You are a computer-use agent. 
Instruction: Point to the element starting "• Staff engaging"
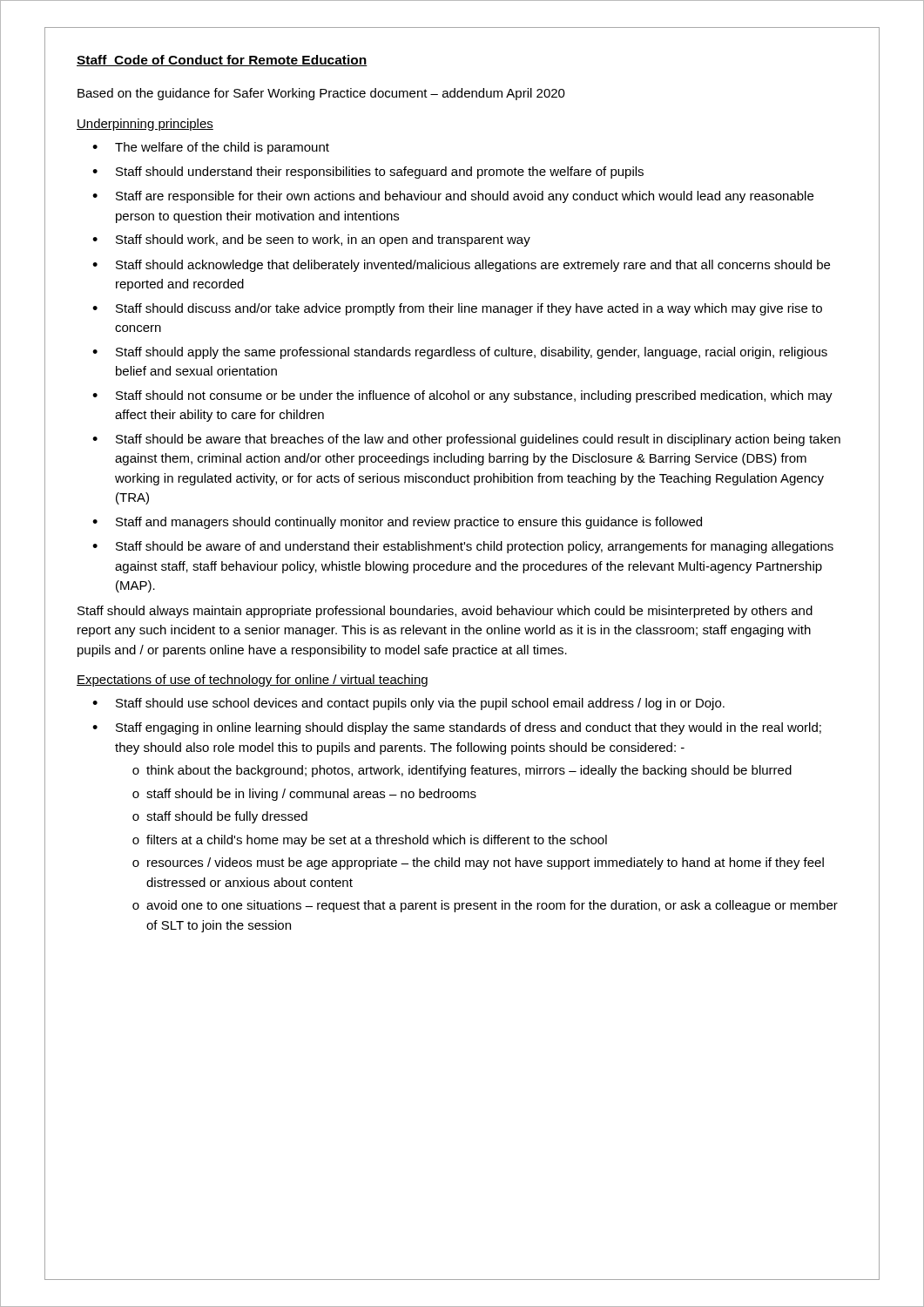[x=470, y=829]
